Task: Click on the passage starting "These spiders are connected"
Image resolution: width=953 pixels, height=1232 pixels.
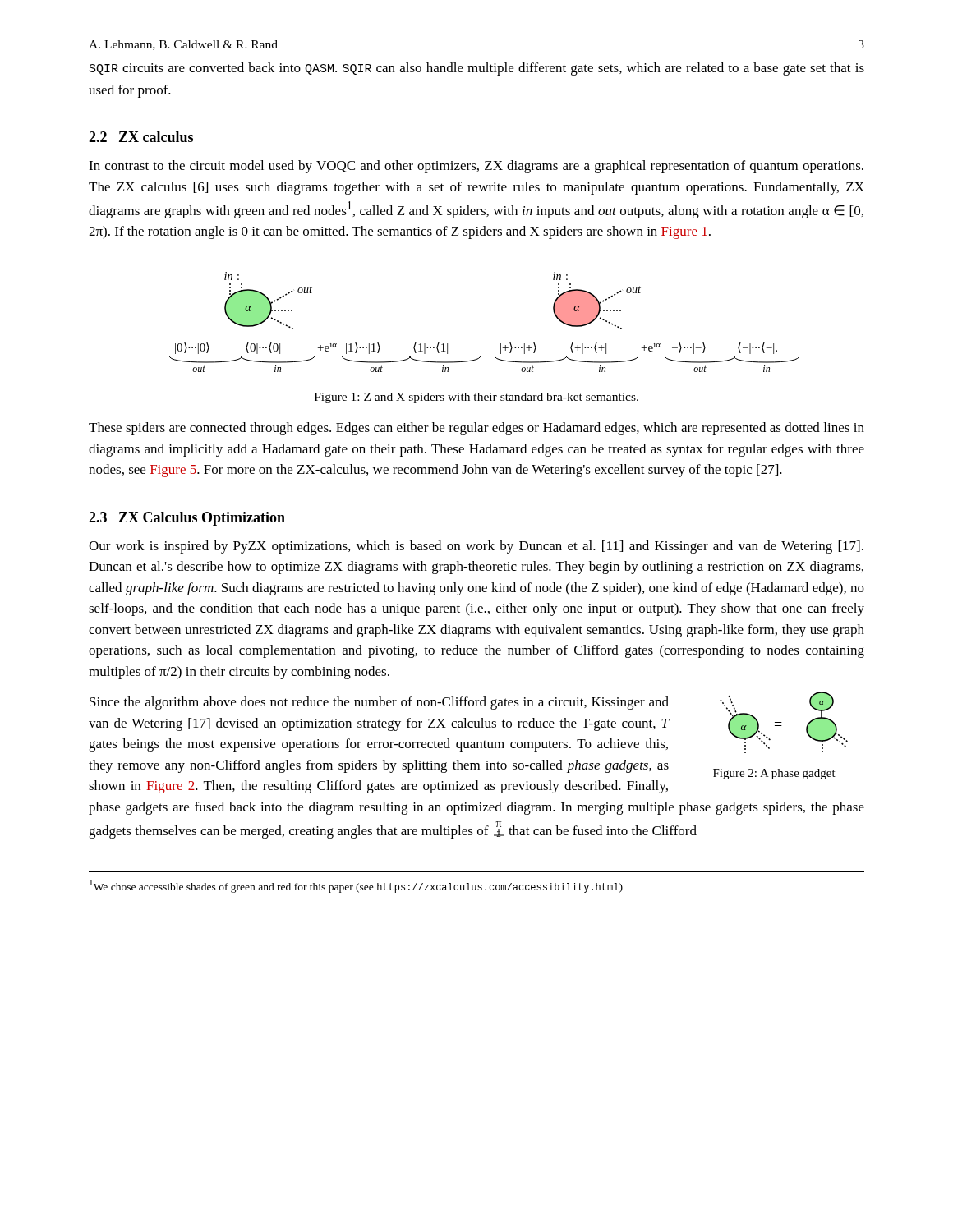Action: click(476, 449)
